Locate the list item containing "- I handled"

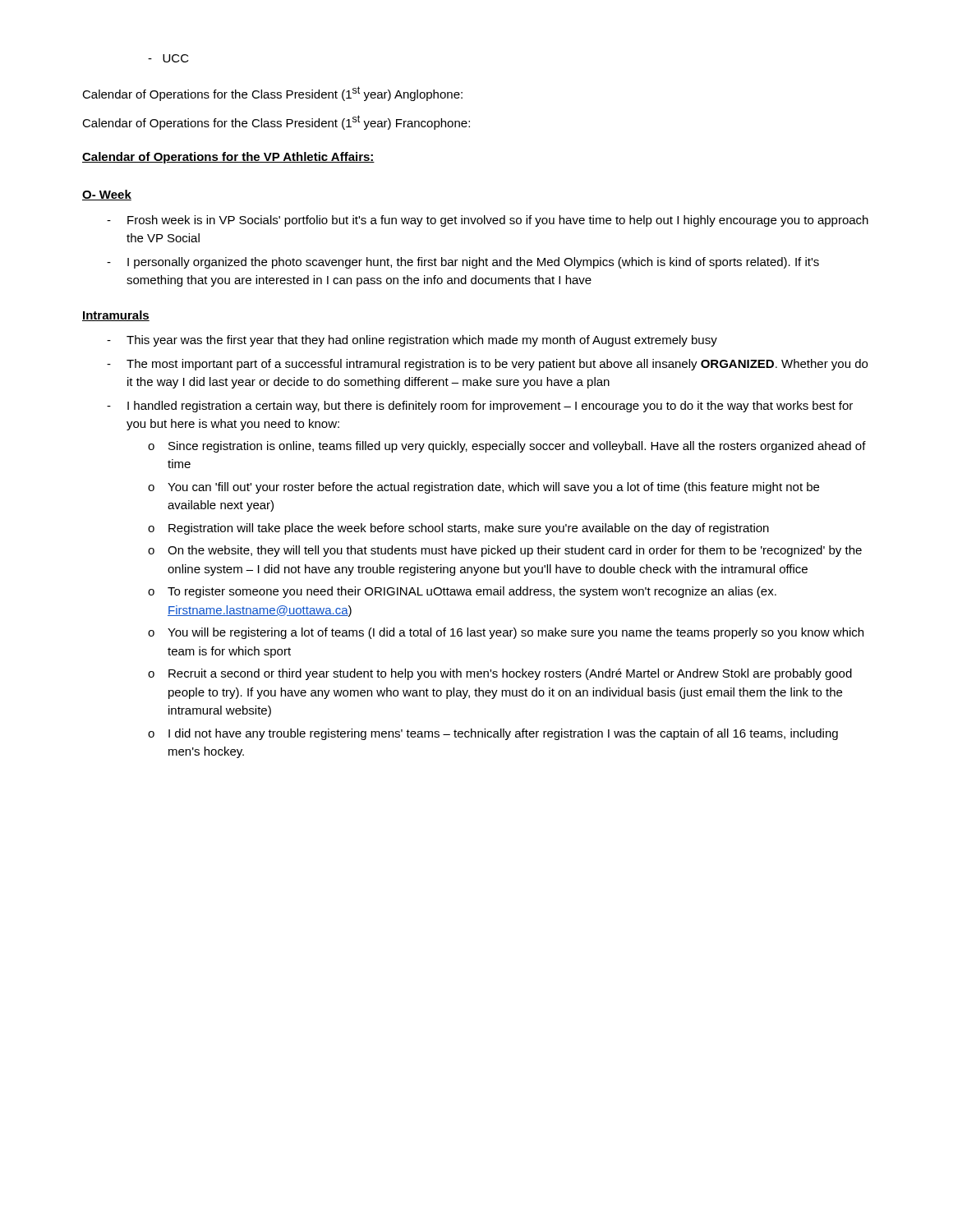pyautogui.click(x=489, y=415)
